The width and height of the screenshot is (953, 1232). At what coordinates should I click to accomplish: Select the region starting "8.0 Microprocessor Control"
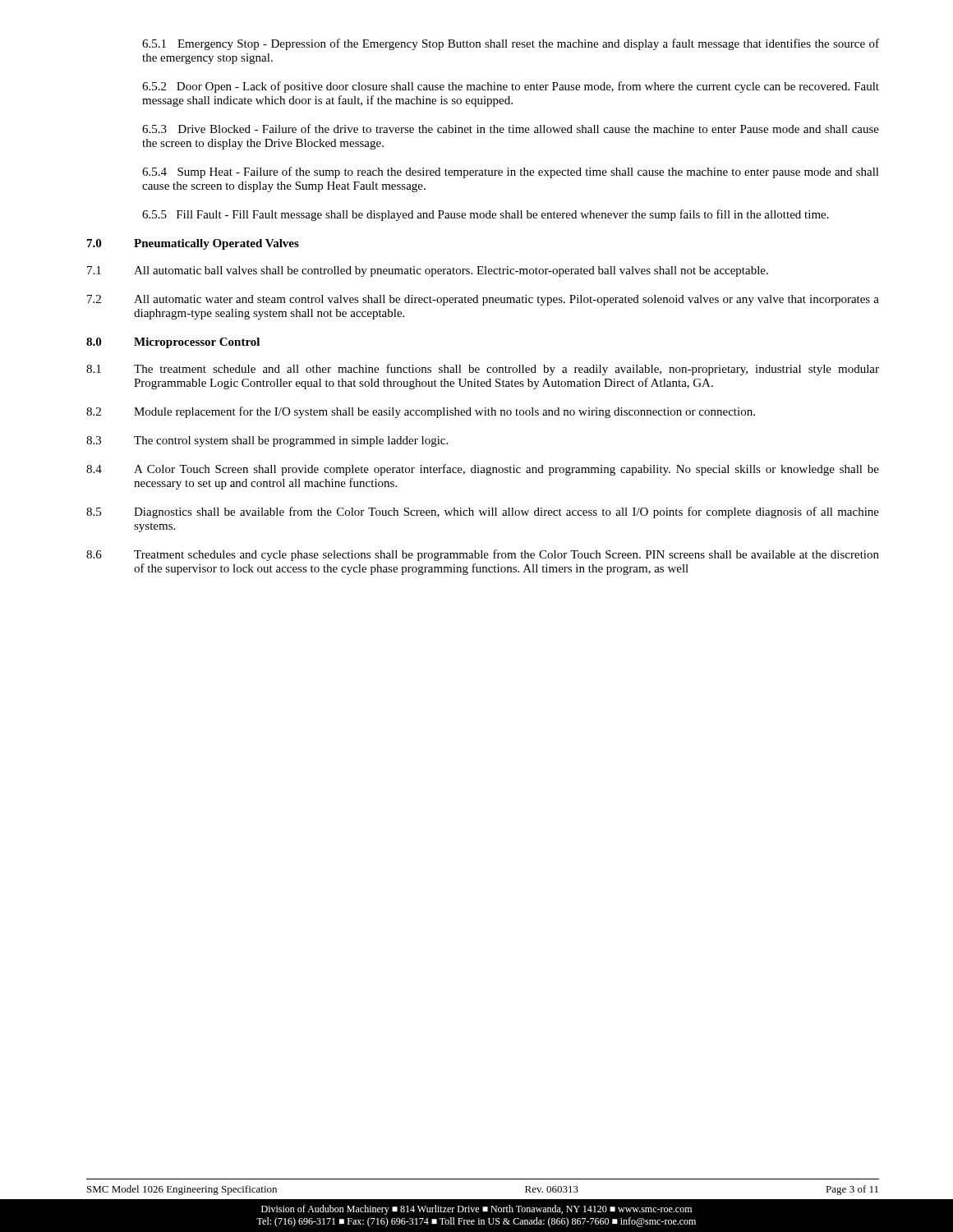[x=173, y=342]
